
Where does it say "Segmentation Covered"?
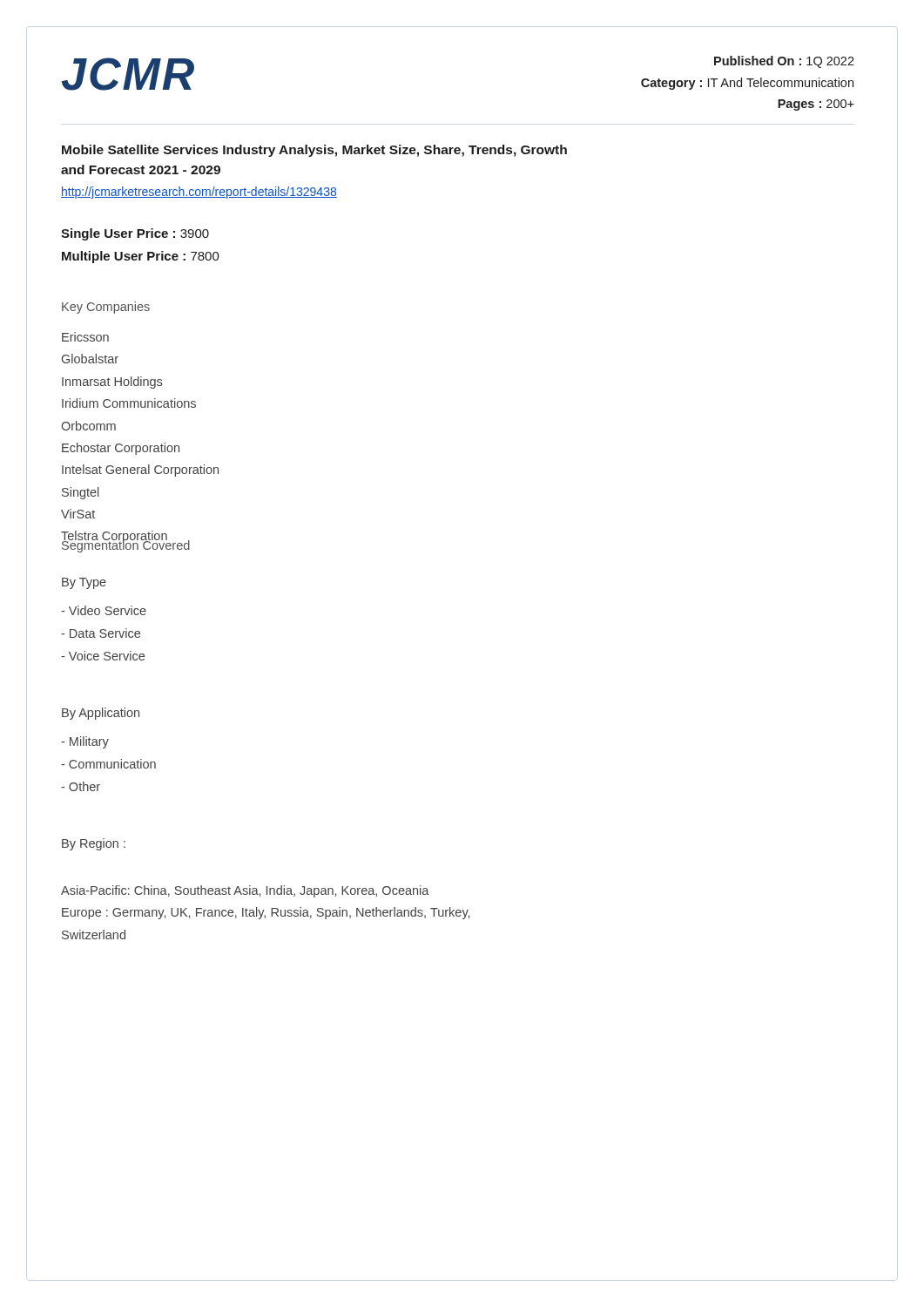pos(126,545)
